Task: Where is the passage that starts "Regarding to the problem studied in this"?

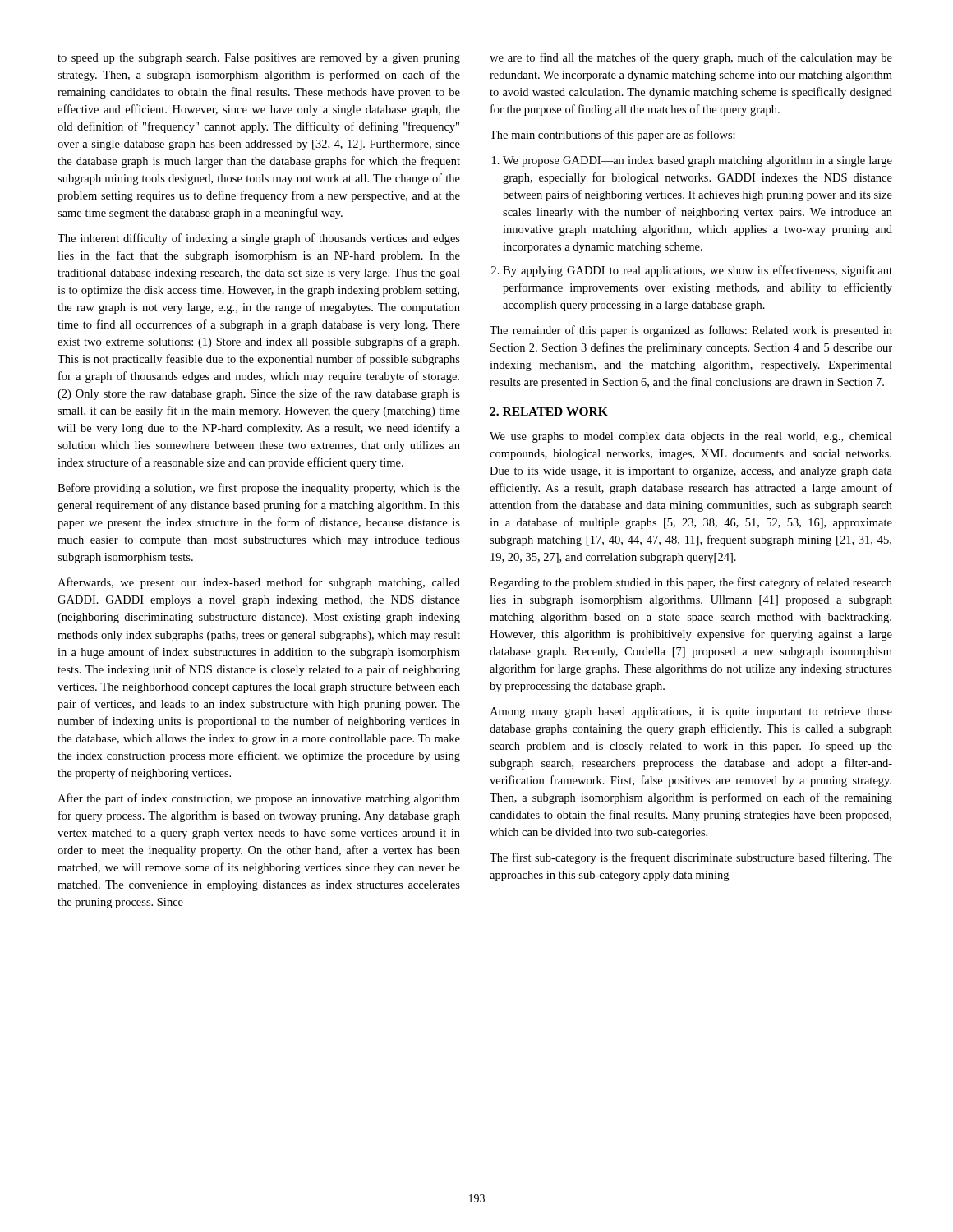Action: coord(691,634)
